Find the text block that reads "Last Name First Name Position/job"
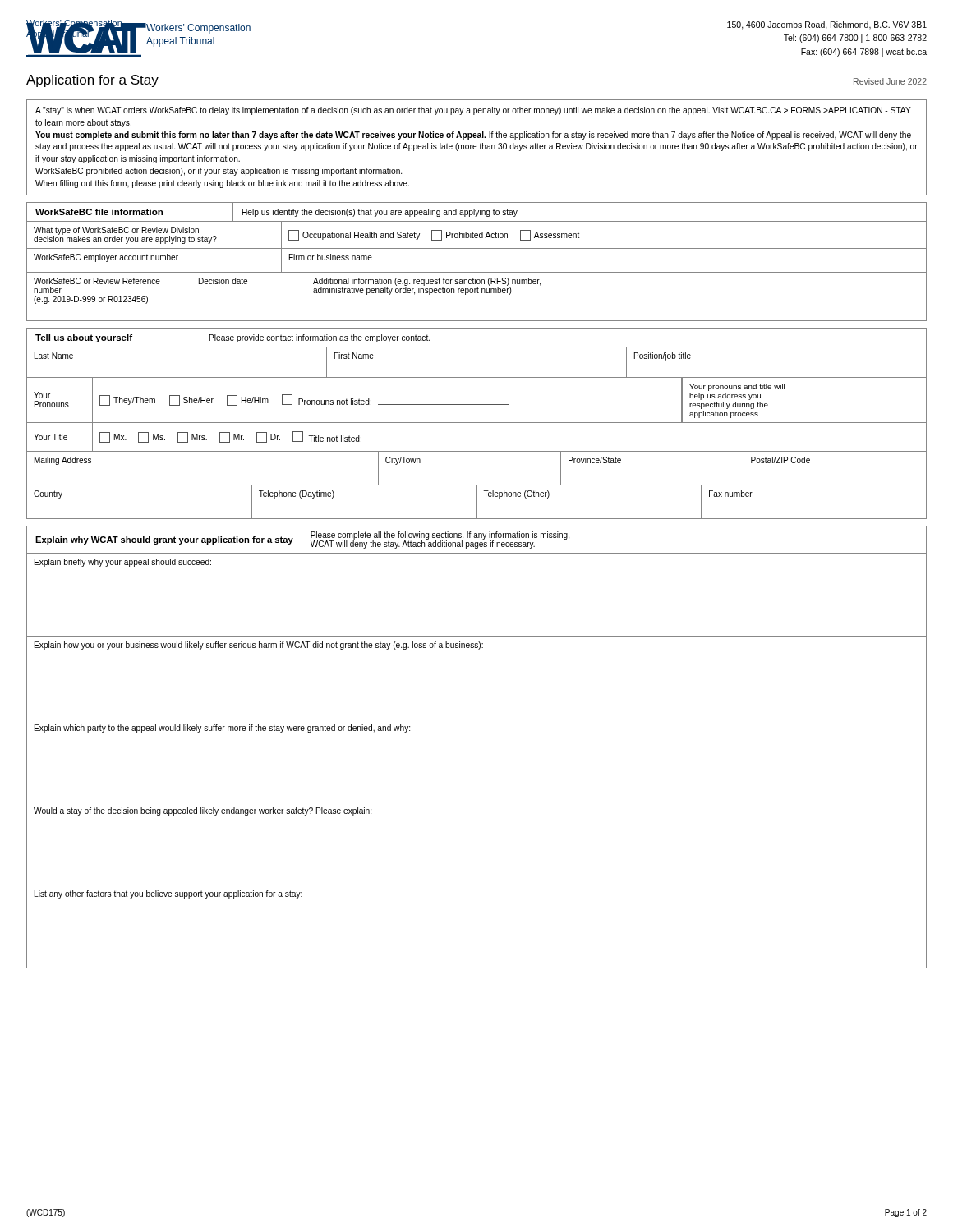The image size is (953, 1232). pos(476,363)
